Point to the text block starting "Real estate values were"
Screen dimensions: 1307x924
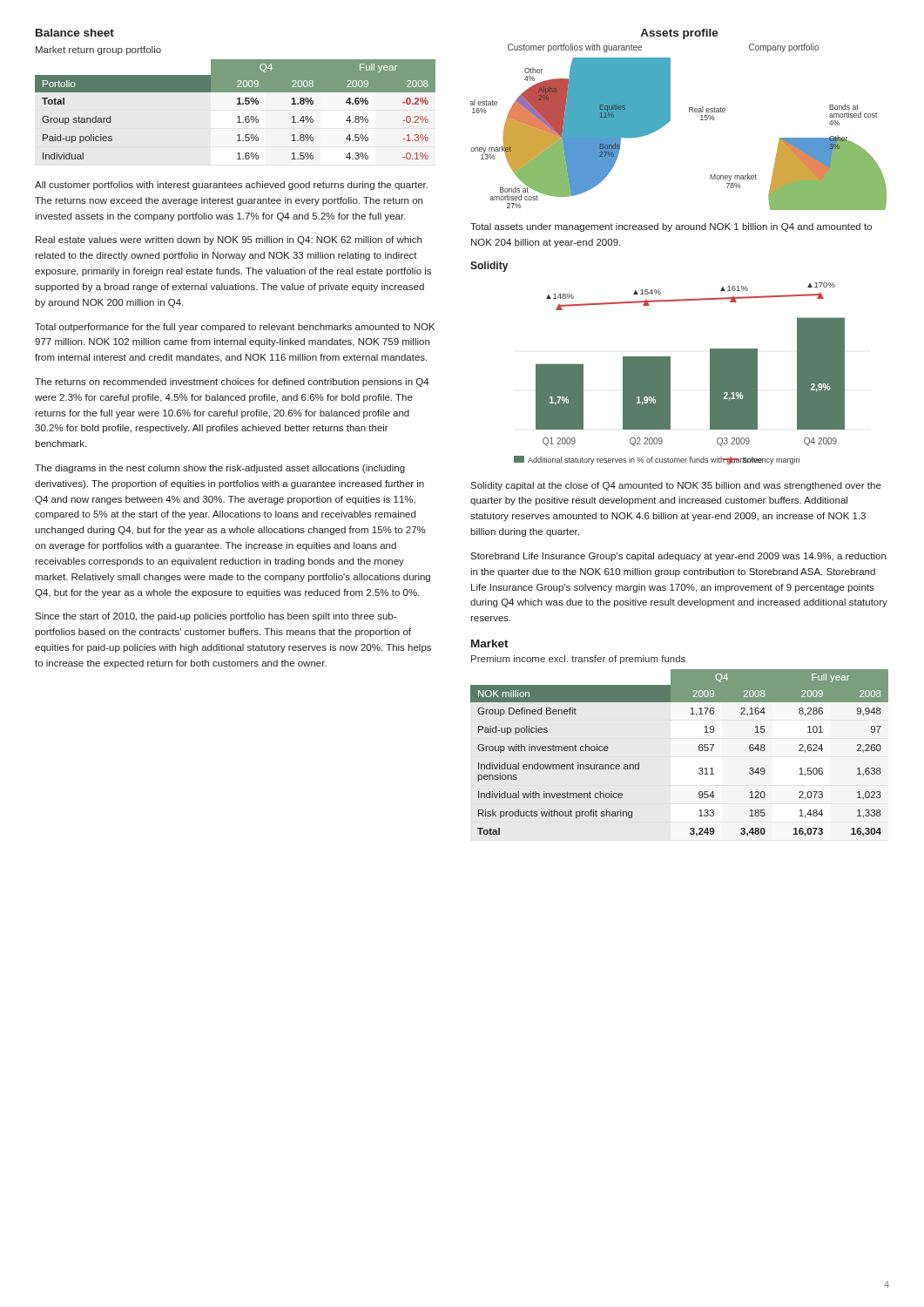click(233, 271)
